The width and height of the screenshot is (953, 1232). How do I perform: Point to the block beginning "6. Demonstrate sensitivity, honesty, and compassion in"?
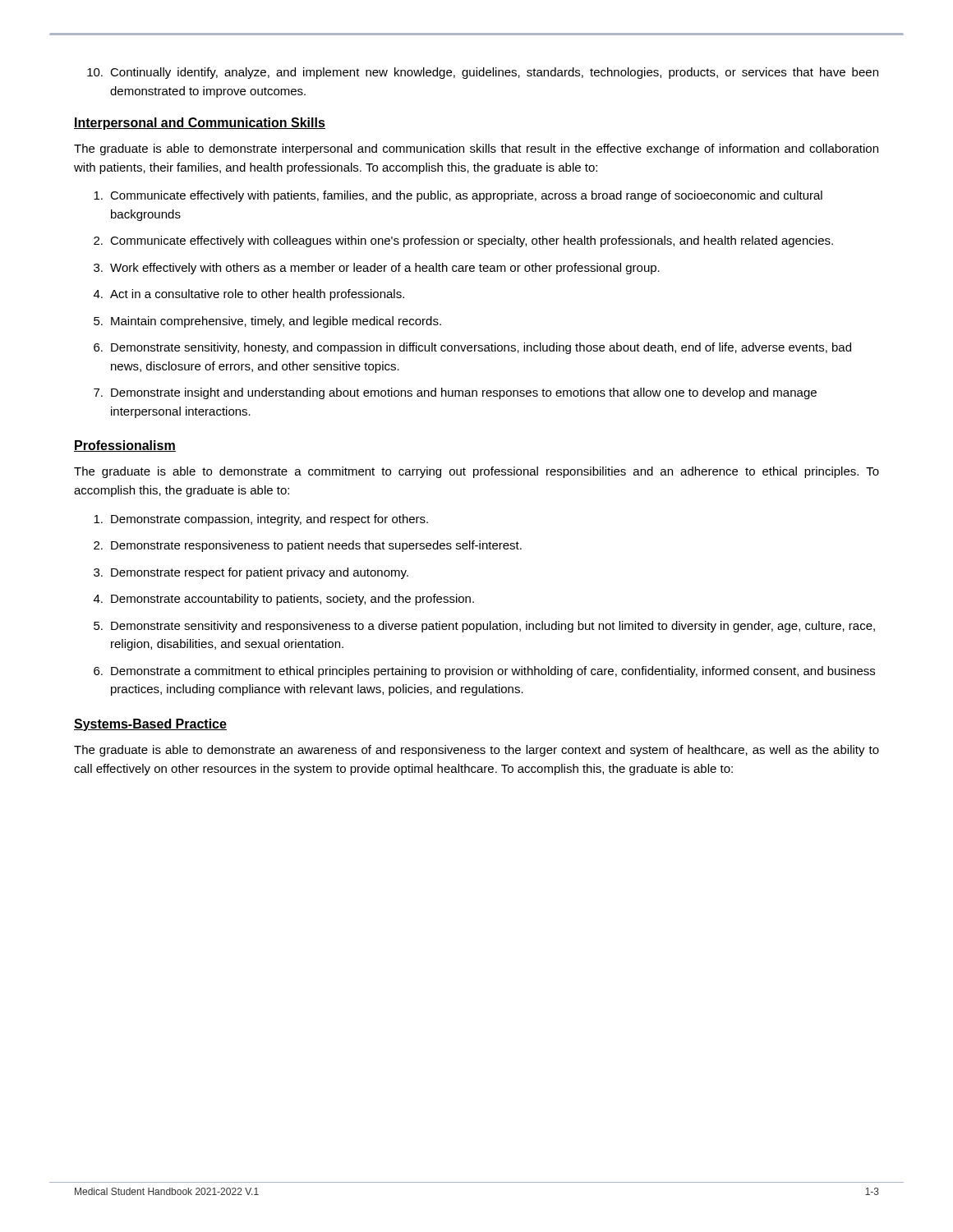click(x=476, y=357)
